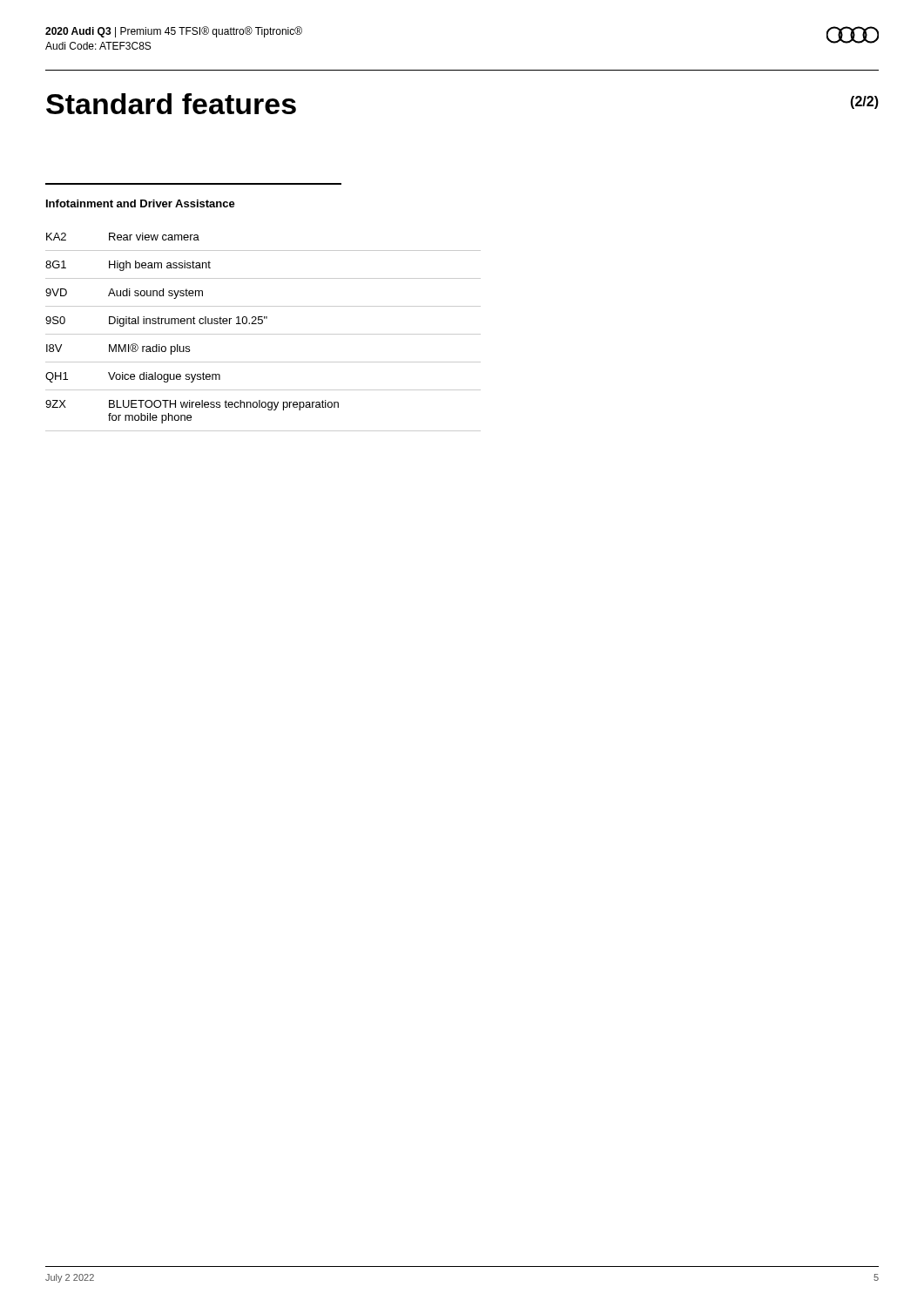Point to "I8V MMI® radio plus"

click(118, 348)
